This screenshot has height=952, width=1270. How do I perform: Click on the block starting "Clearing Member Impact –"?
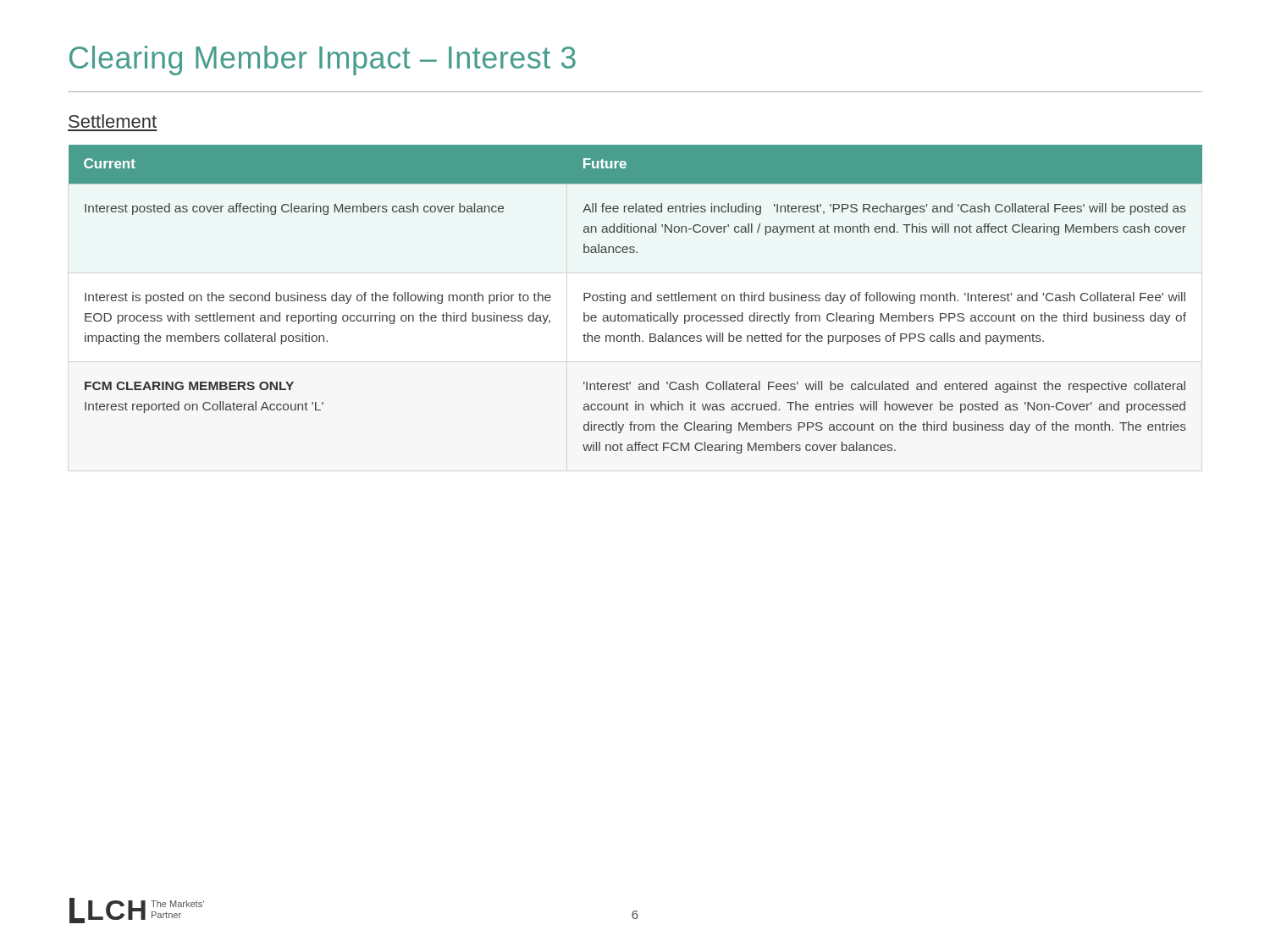322,58
